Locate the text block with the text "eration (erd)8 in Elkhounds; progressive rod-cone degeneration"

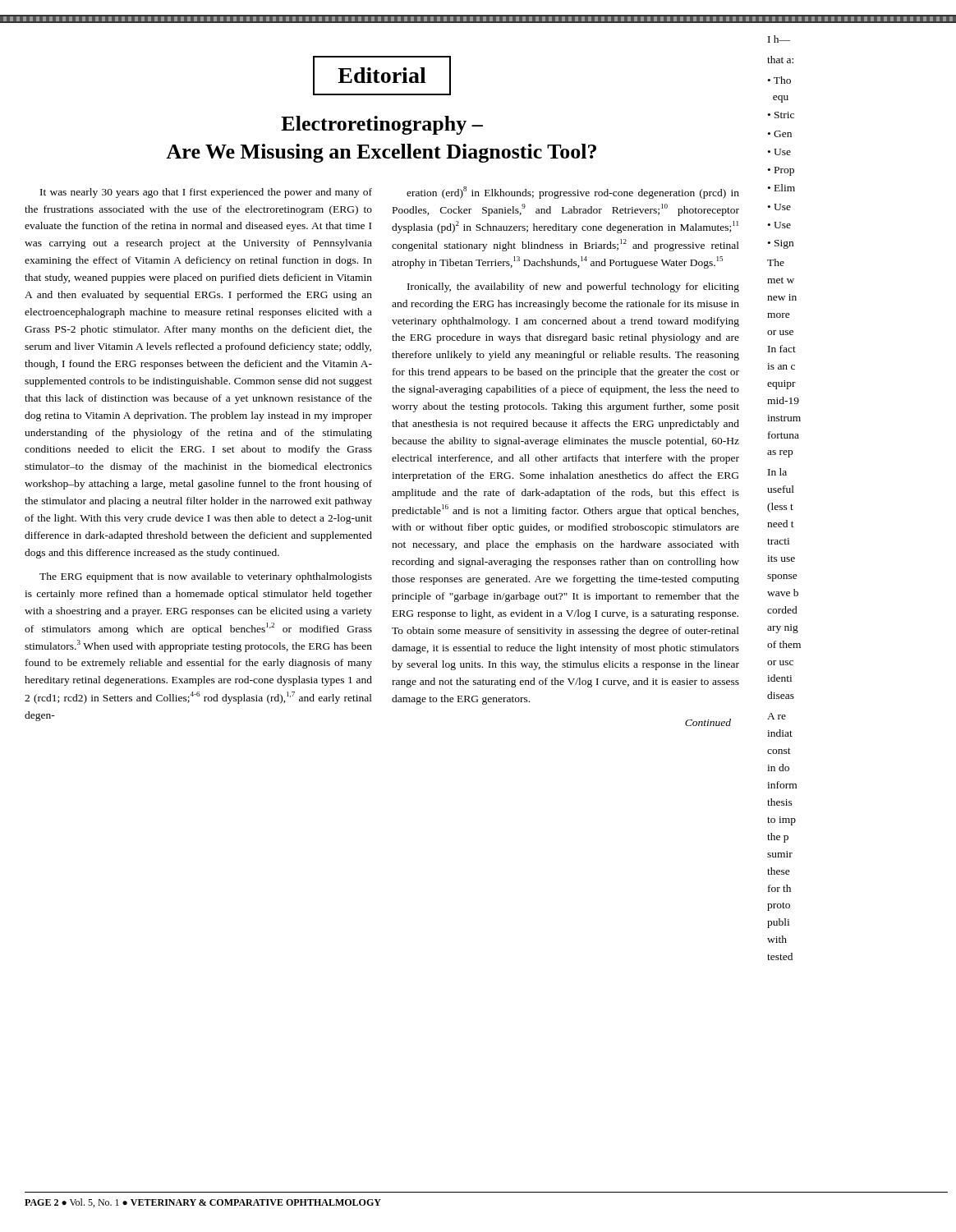(x=565, y=458)
